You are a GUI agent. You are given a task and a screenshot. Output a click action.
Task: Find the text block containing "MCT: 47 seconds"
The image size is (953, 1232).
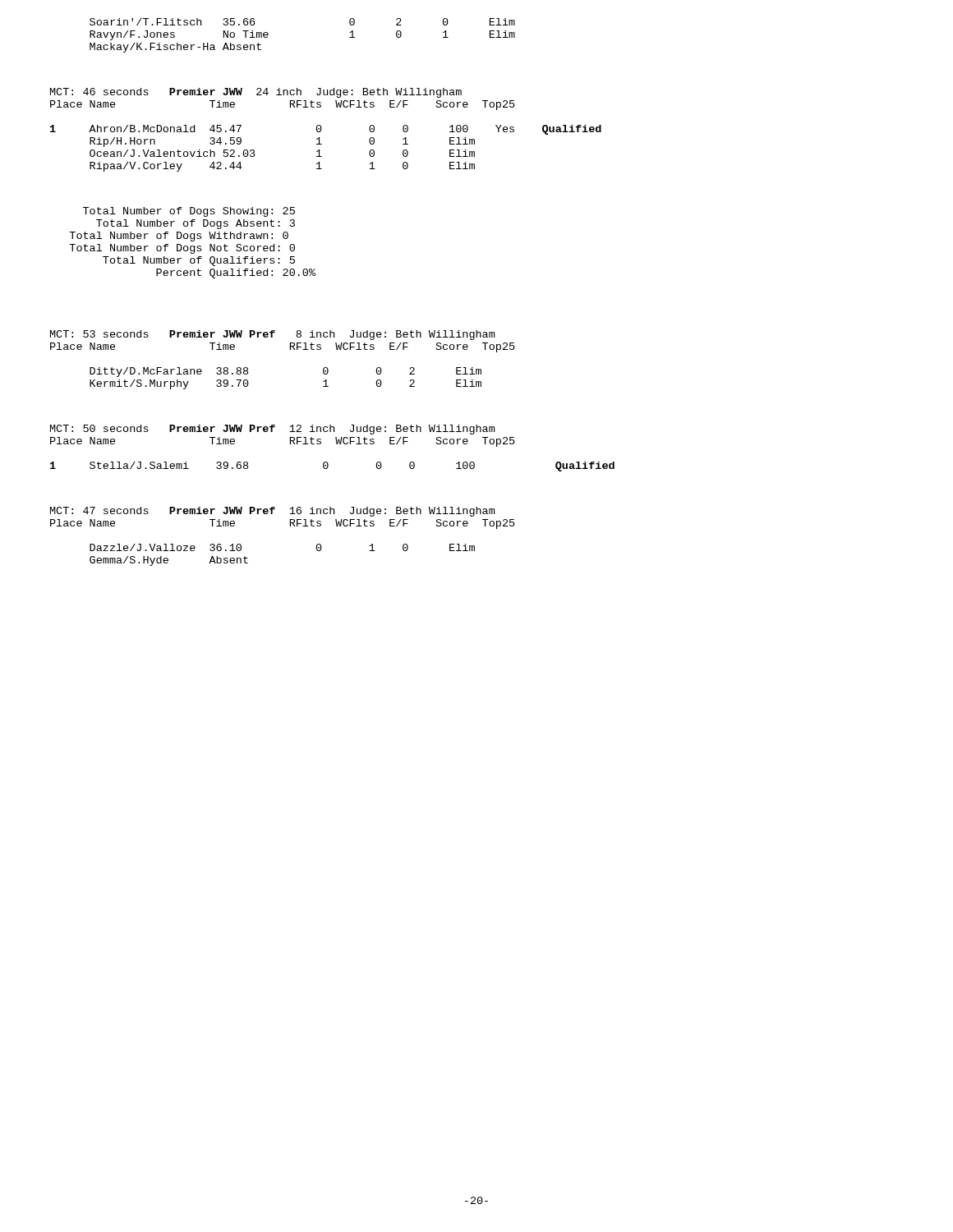pos(476,536)
